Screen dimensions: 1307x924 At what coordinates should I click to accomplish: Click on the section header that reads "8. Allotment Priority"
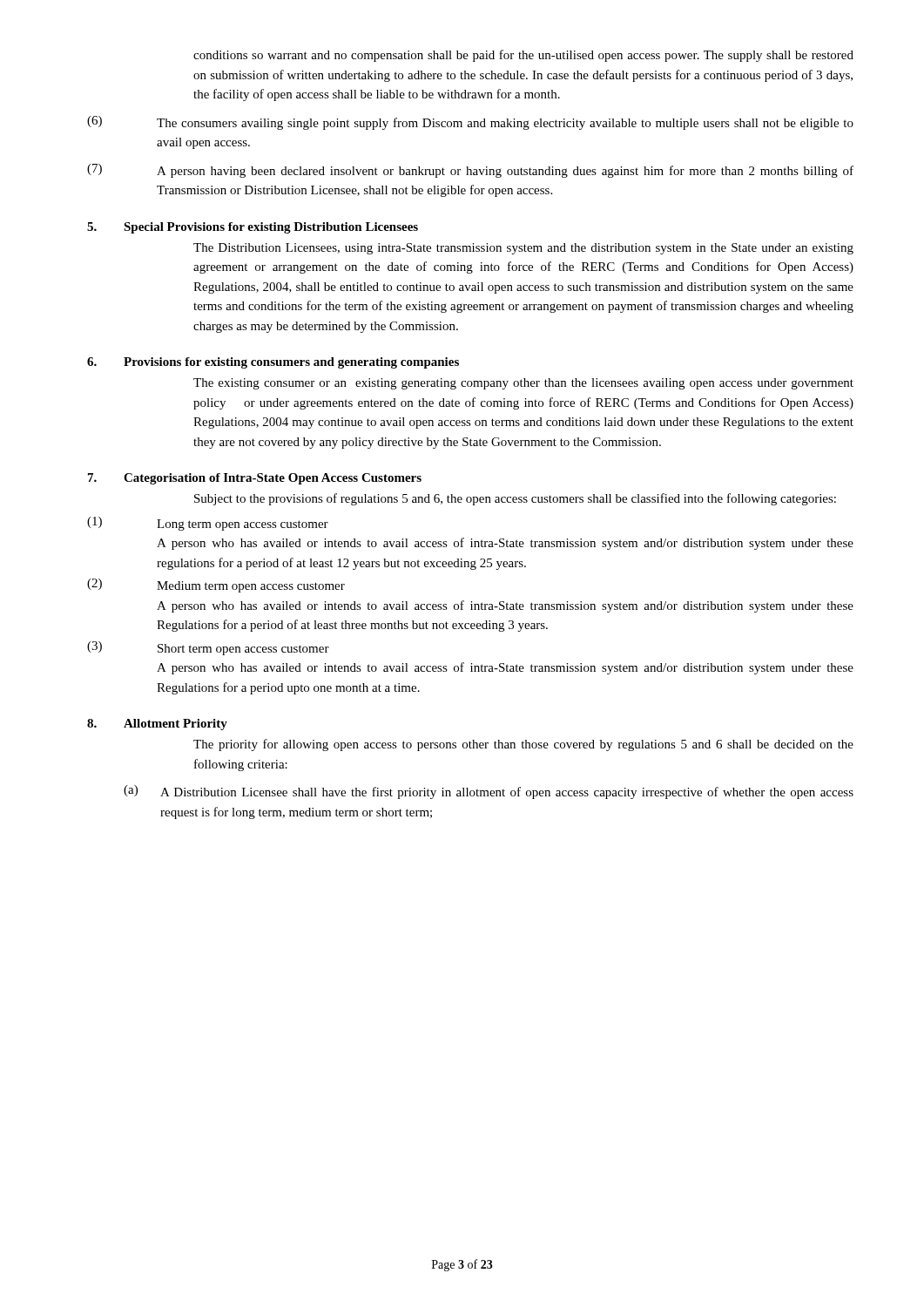157,724
